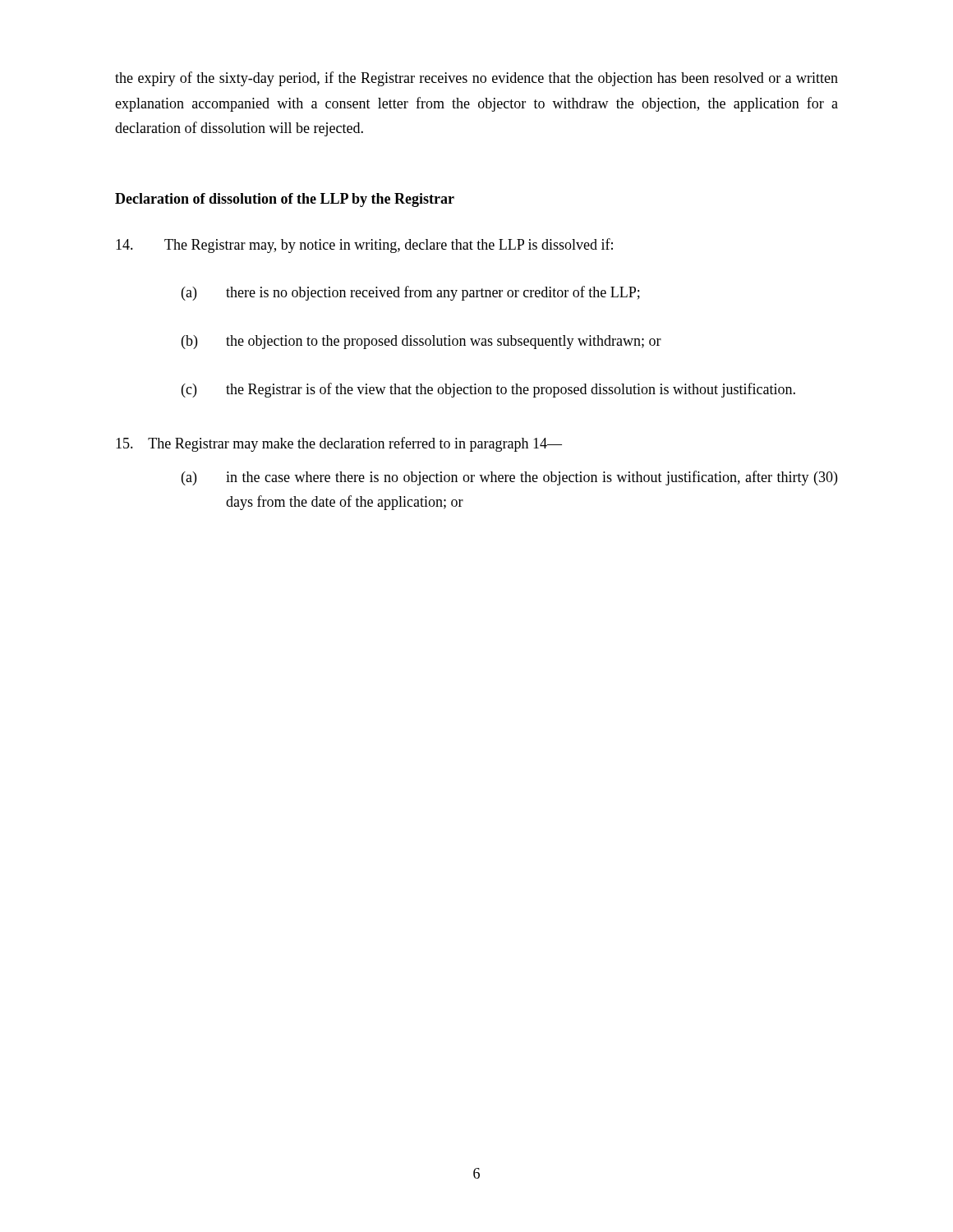This screenshot has height=1232, width=953.
Task: Locate the block of text that opens with "(c) the Registrar"
Action: pos(509,389)
